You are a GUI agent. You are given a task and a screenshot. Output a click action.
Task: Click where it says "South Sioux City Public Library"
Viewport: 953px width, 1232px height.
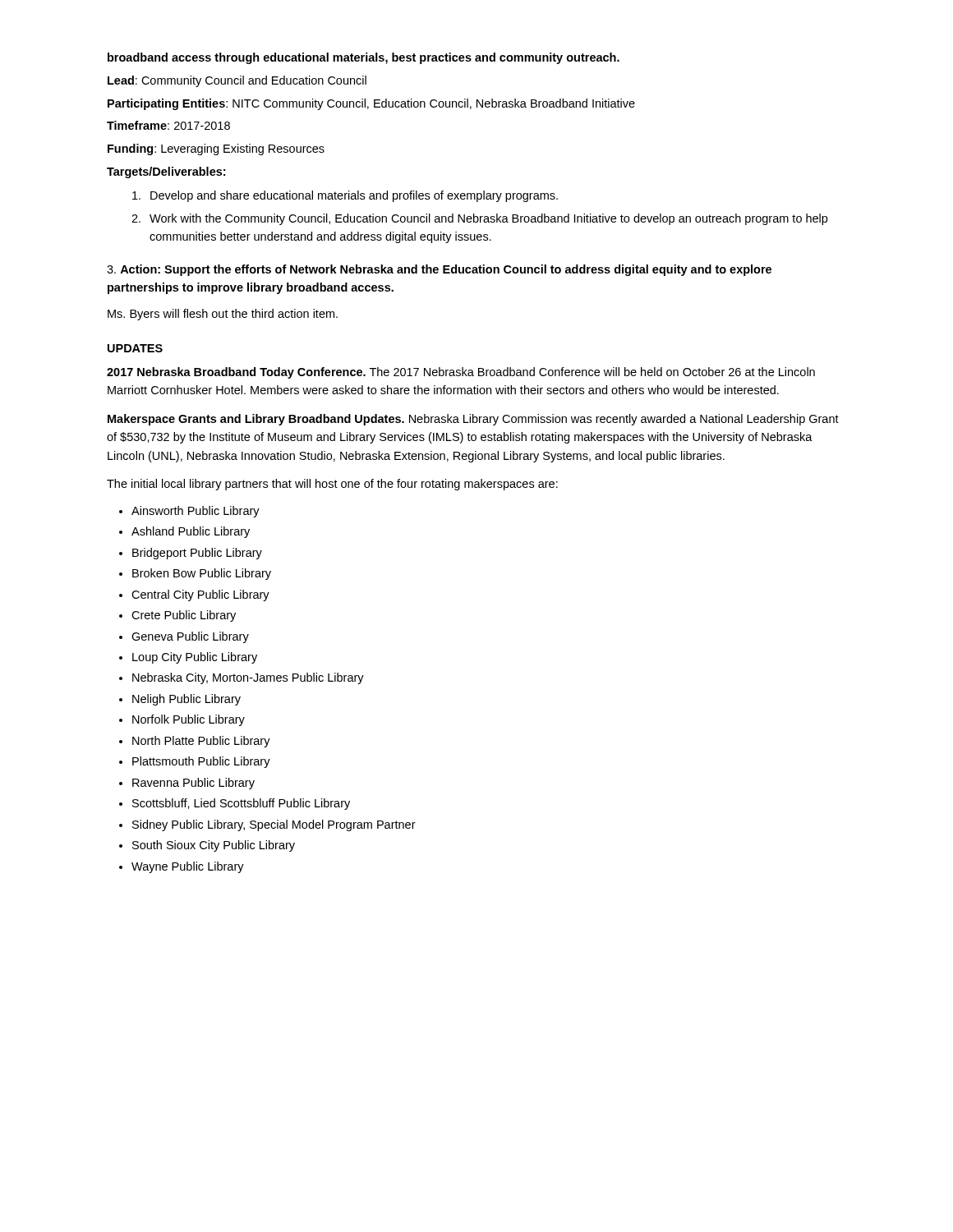tap(213, 845)
